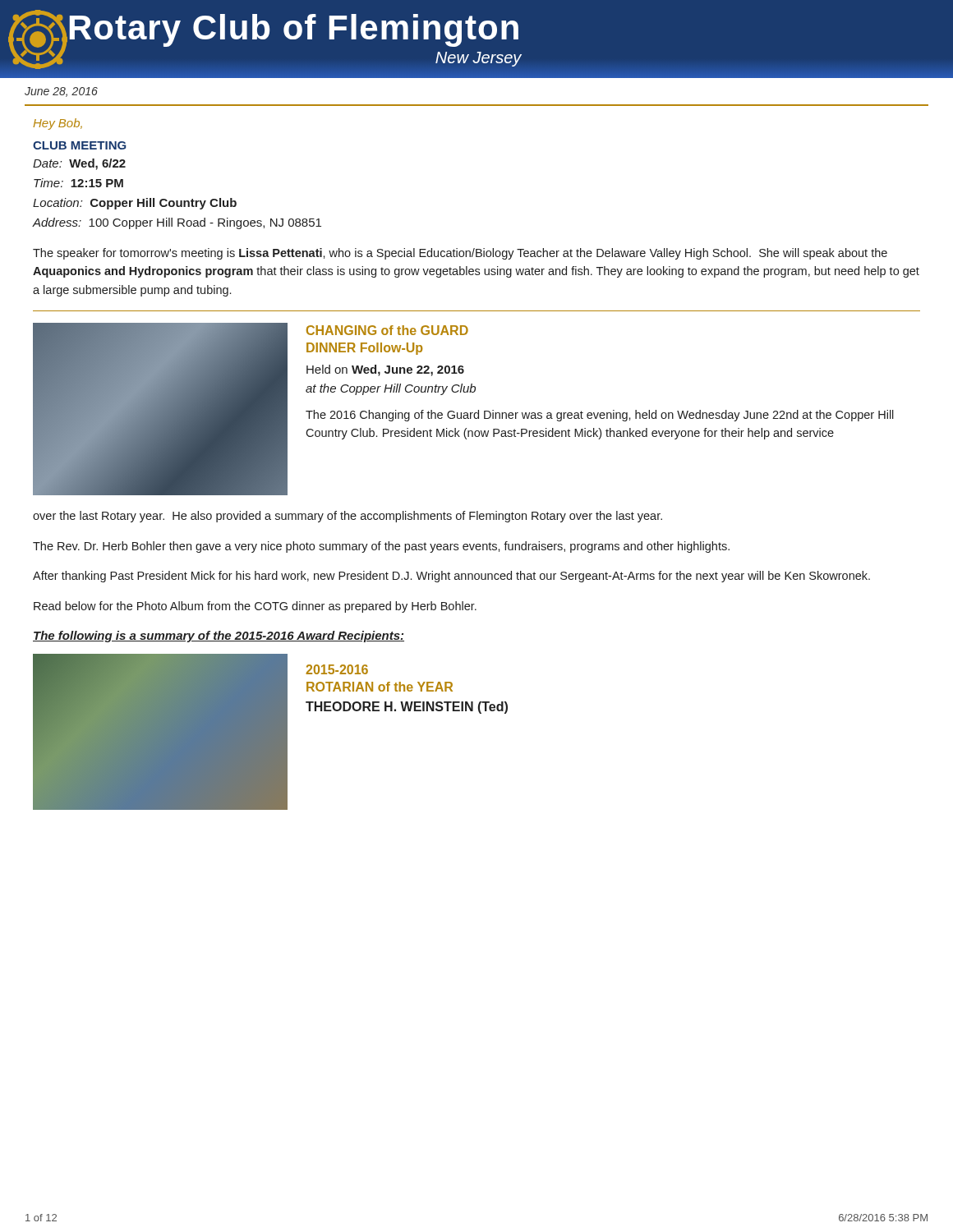Where does it say "Hey Bob,"?
This screenshot has width=953, height=1232.
[x=58, y=123]
